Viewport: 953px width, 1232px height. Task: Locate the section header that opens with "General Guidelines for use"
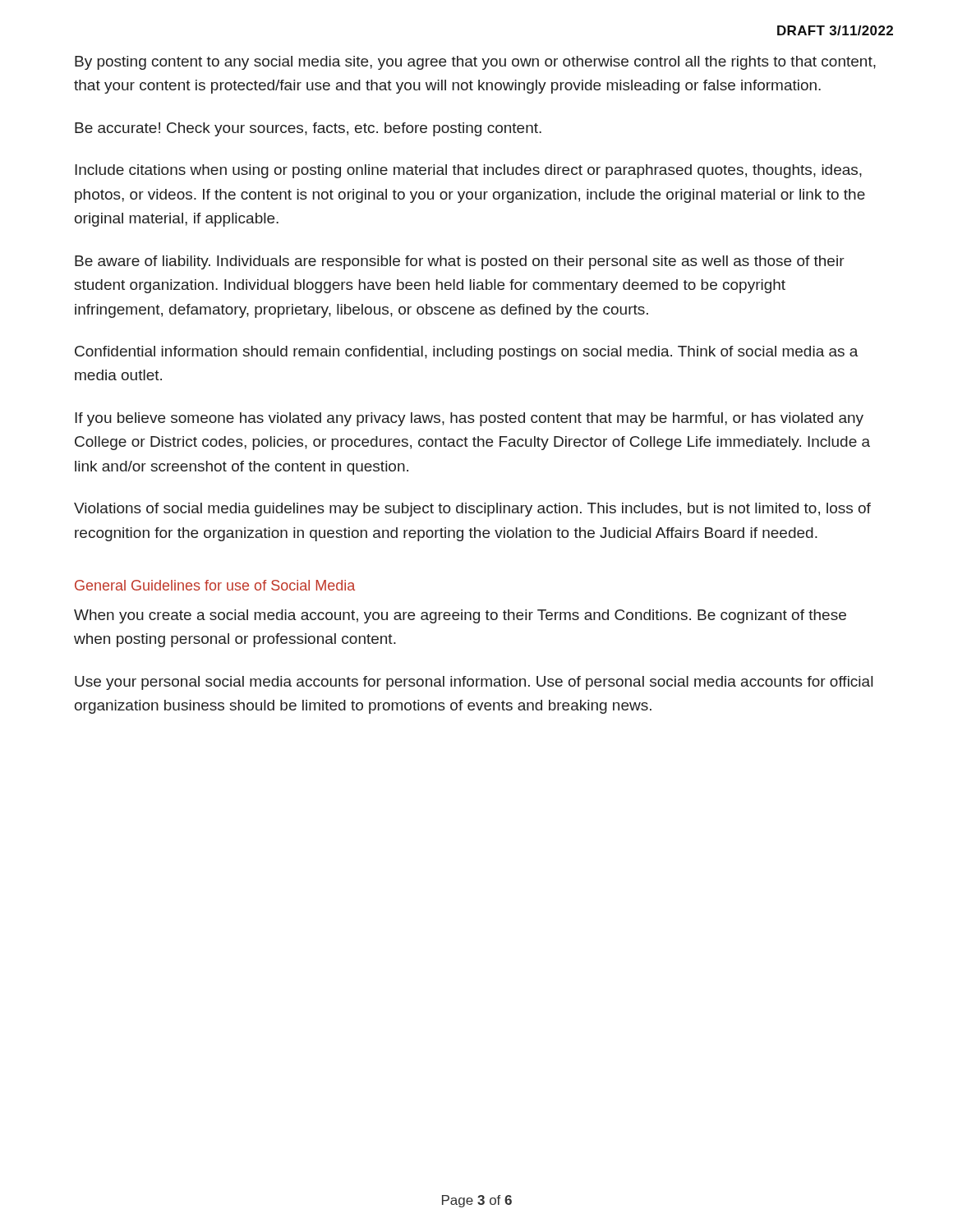pyautogui.click(x=215, y=586)
